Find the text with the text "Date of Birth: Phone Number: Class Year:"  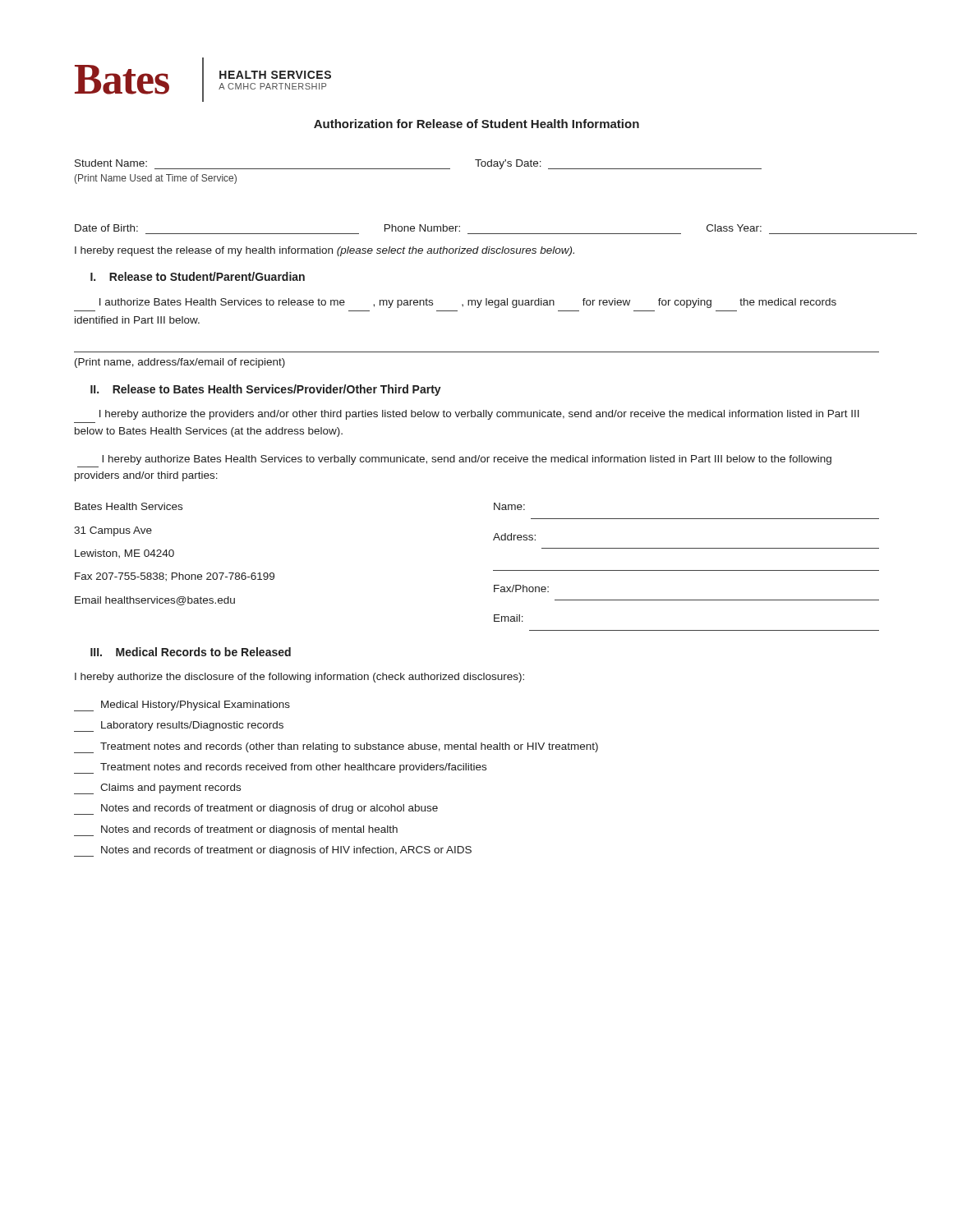476,226
